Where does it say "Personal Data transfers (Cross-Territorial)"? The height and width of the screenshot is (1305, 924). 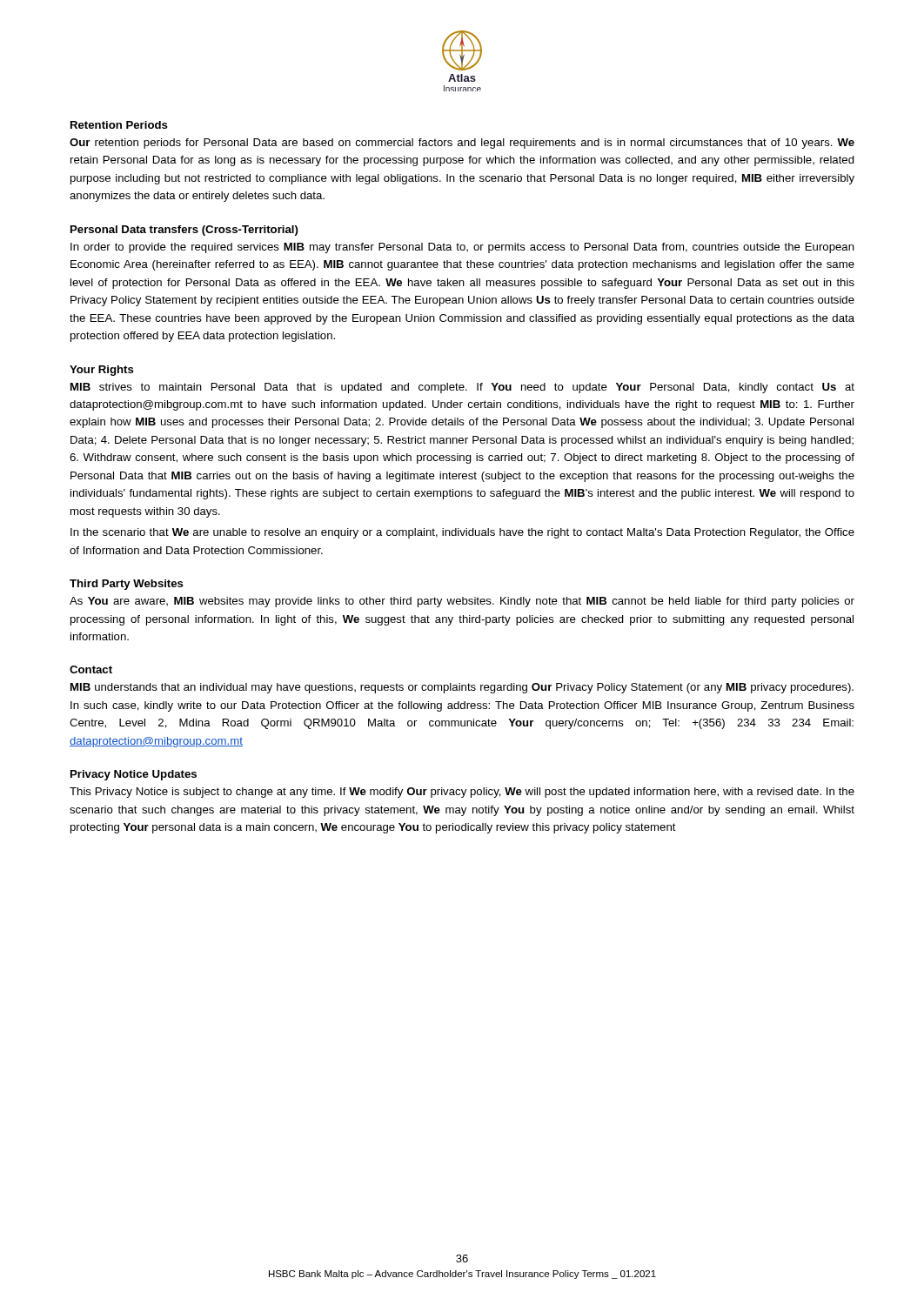click(x=184, y=229)
